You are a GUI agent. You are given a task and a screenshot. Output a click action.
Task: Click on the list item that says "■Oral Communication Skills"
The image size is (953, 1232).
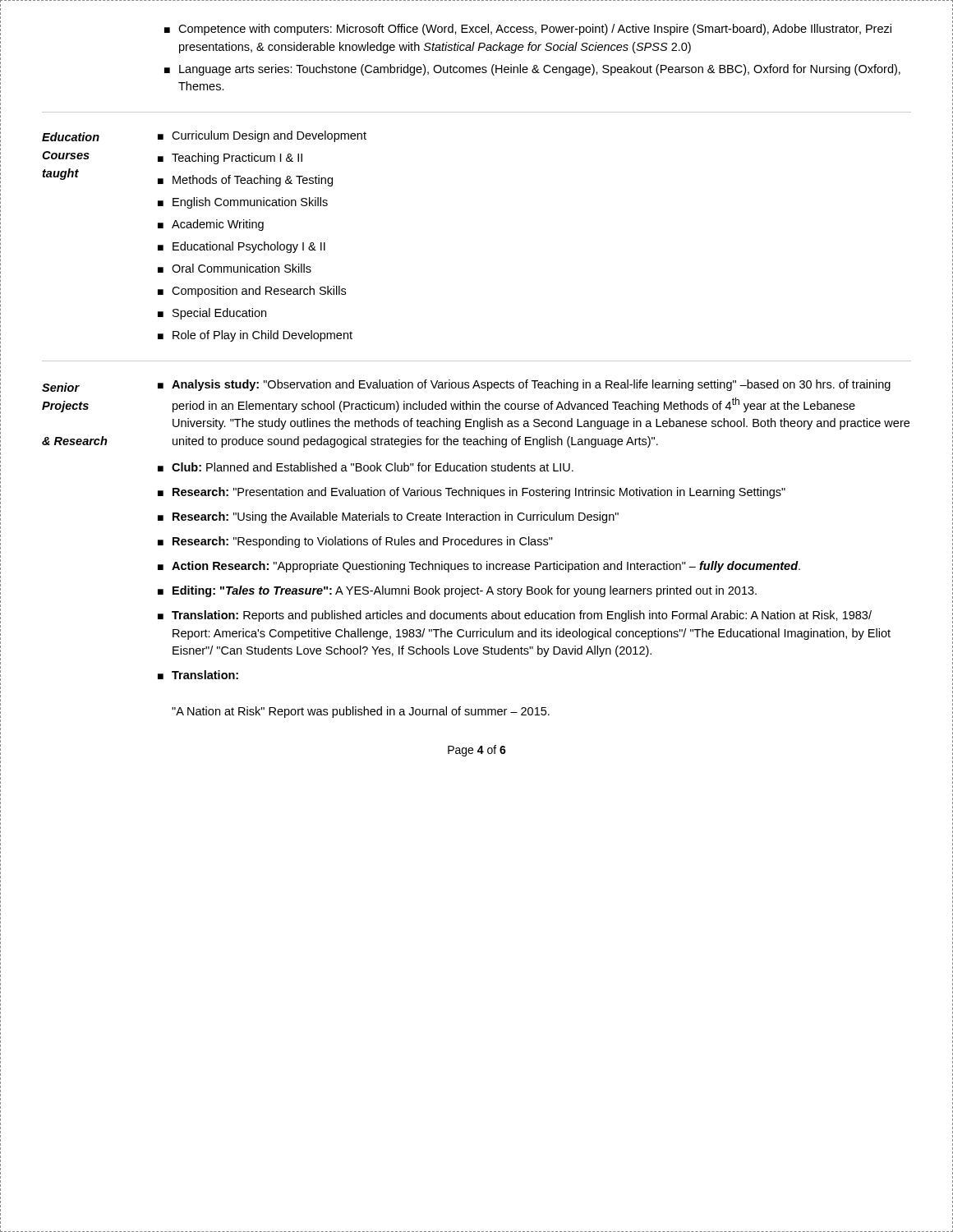(x=235, y=268)
